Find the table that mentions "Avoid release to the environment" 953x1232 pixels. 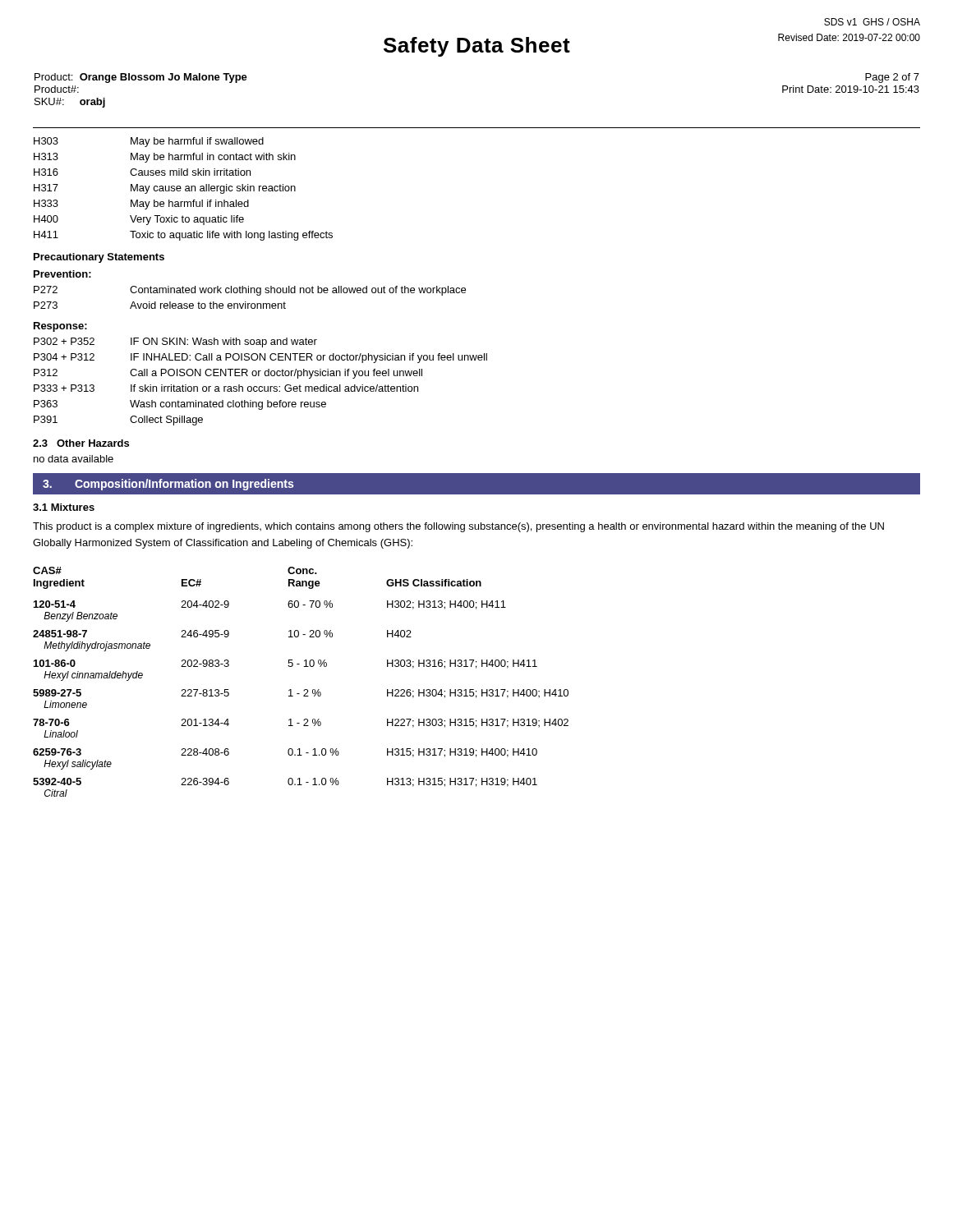pos(476,297)
